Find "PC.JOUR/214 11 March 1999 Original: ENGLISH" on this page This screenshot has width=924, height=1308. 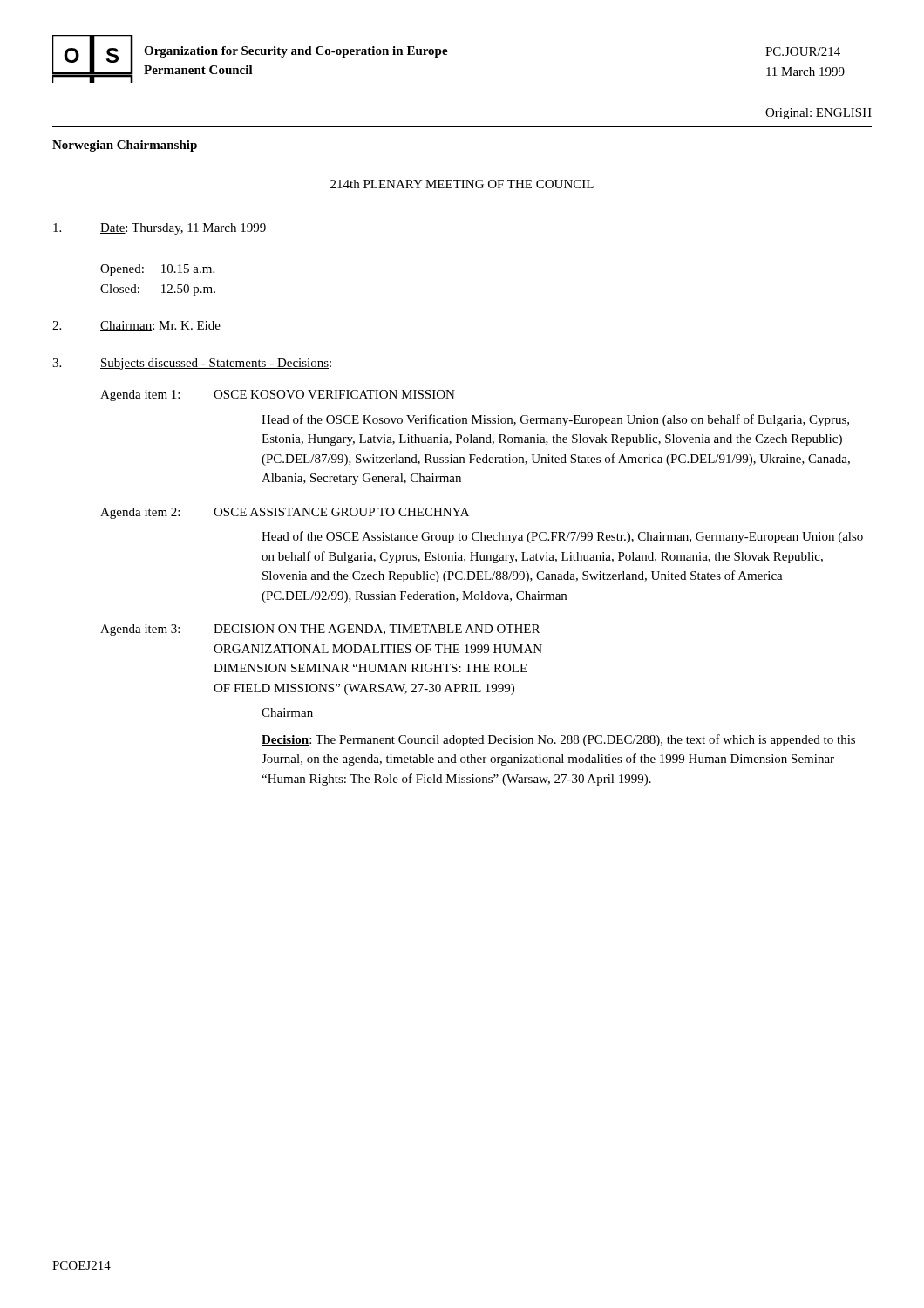[x=818, y=82]
